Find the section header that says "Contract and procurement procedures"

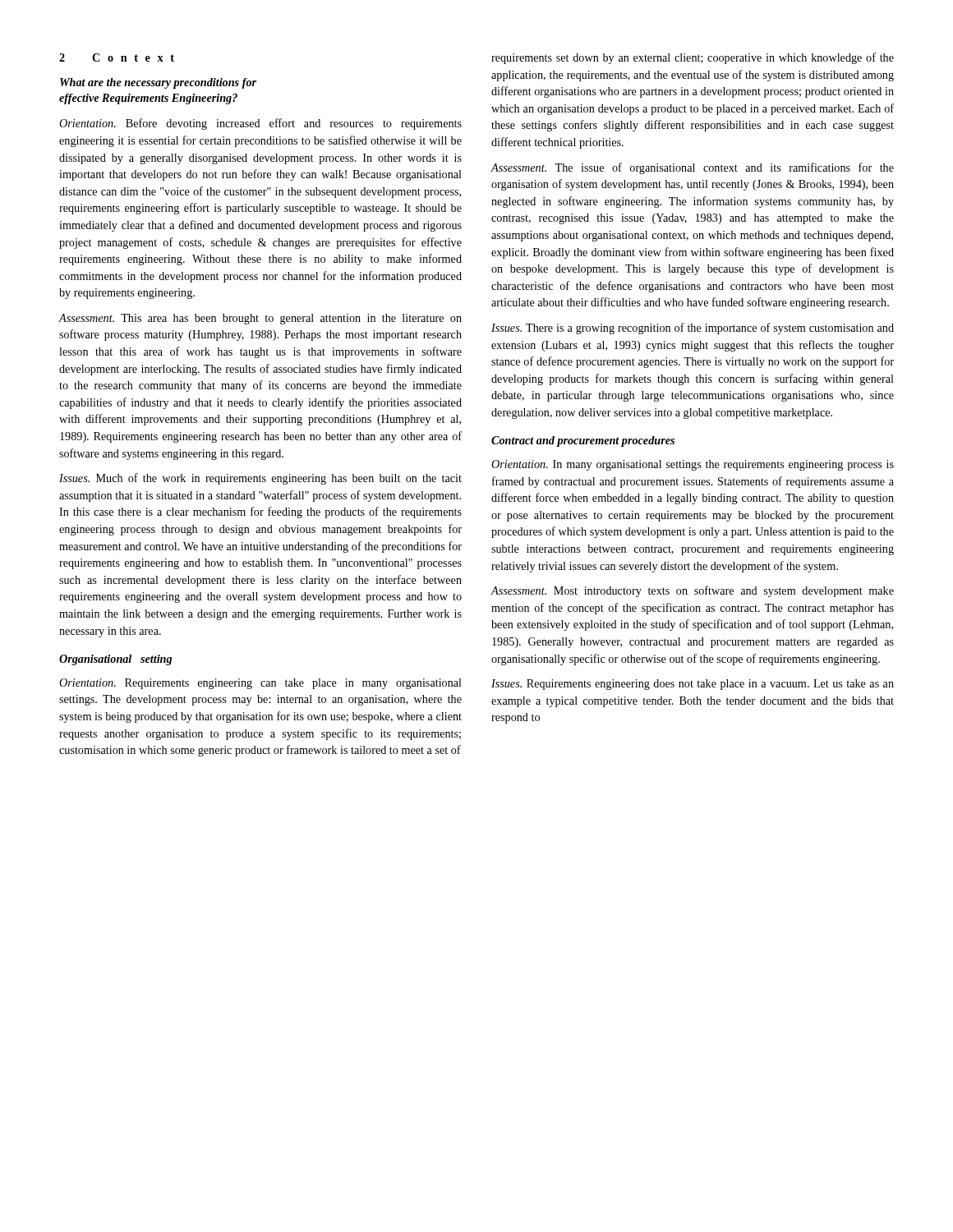(583, 441)
